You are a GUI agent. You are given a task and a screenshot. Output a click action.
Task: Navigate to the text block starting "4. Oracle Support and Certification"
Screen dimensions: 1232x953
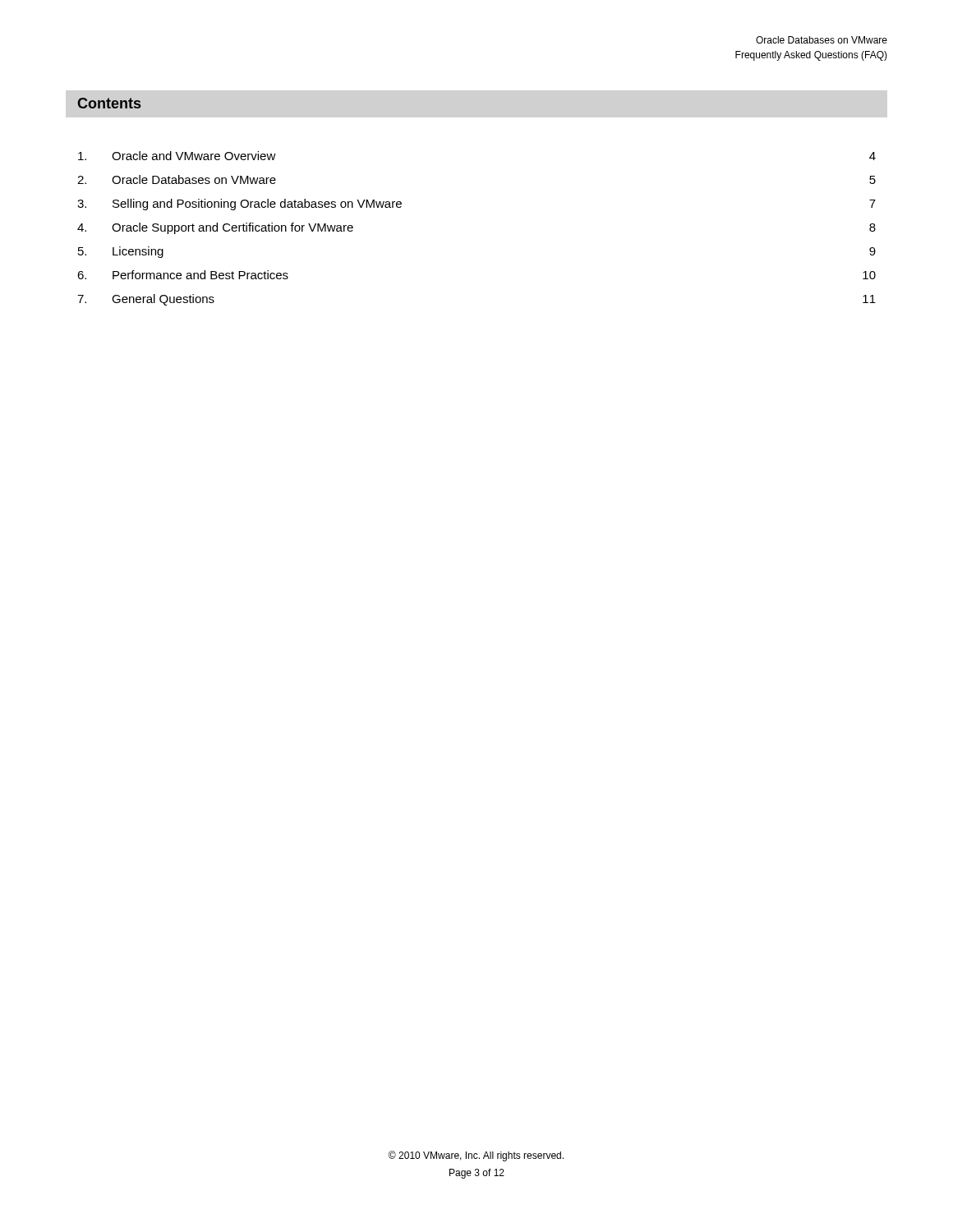(x=231, y=228)
